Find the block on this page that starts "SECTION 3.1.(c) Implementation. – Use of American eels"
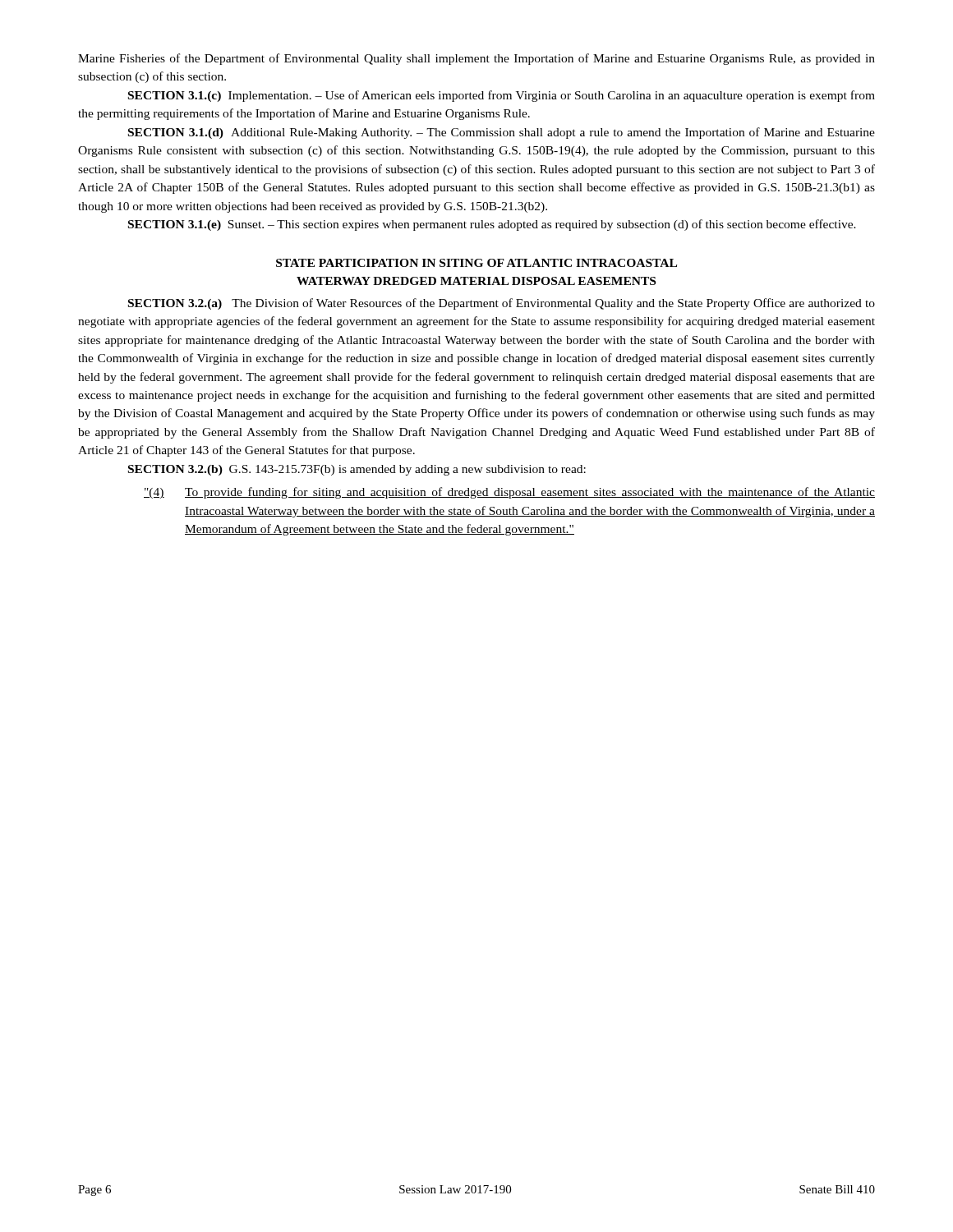The image size is (953, 1232). coord(476,104)
